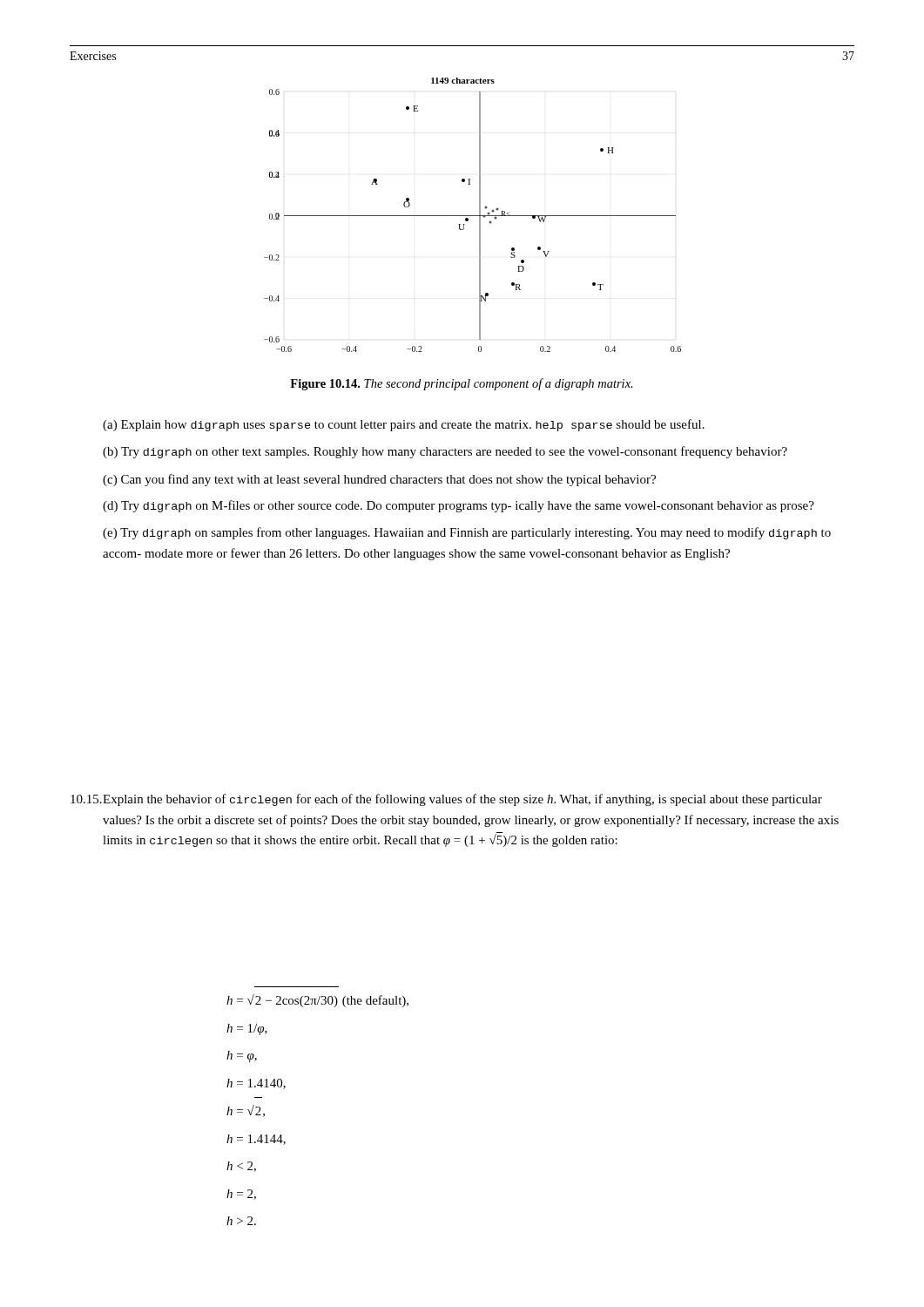
Task: Click on the formula that reads "h = √2 − 2cos(2π/30) (the"
Action: click(317, 1001)
